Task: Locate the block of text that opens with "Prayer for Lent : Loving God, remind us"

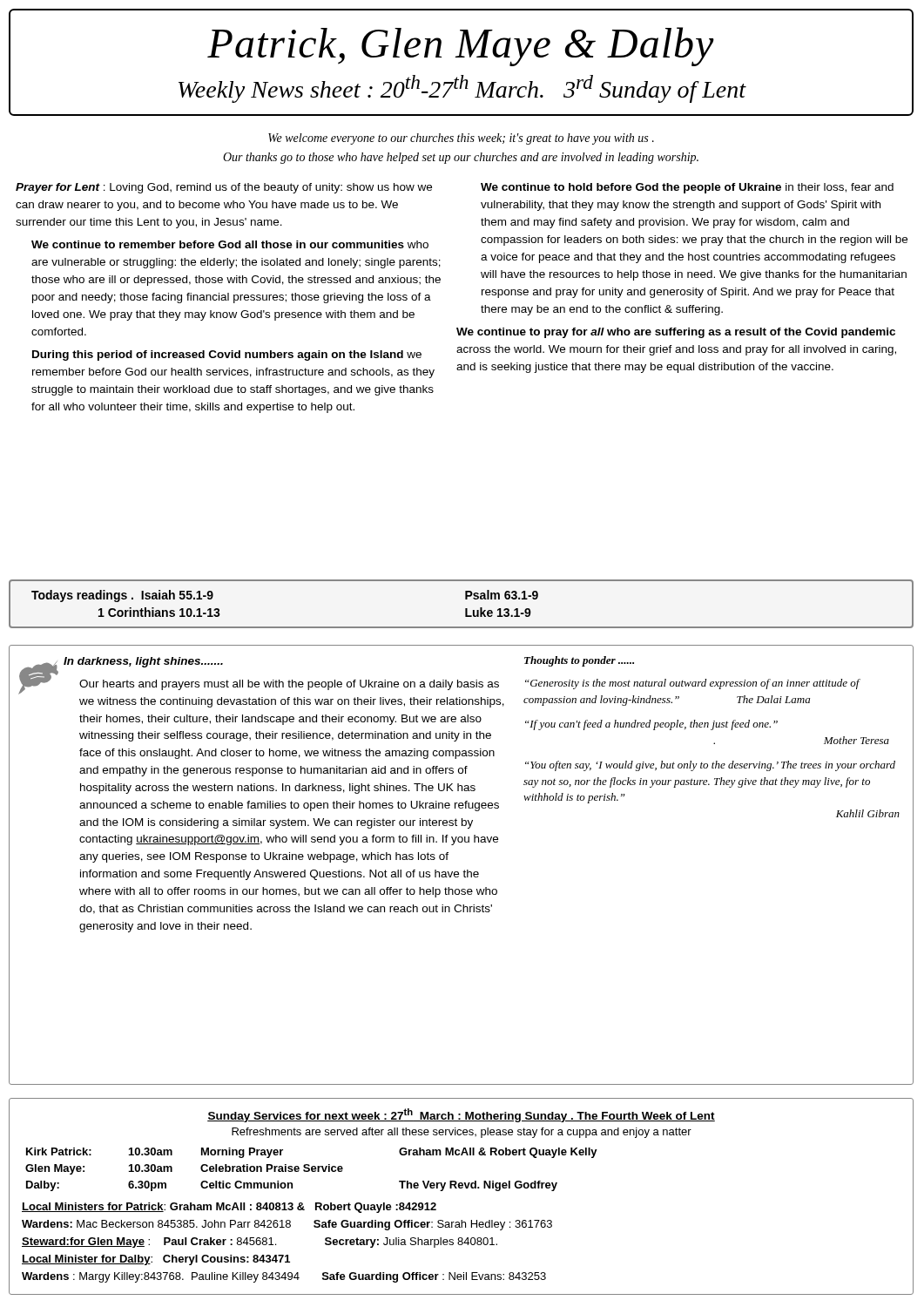Action: click(x=229, y=297)
